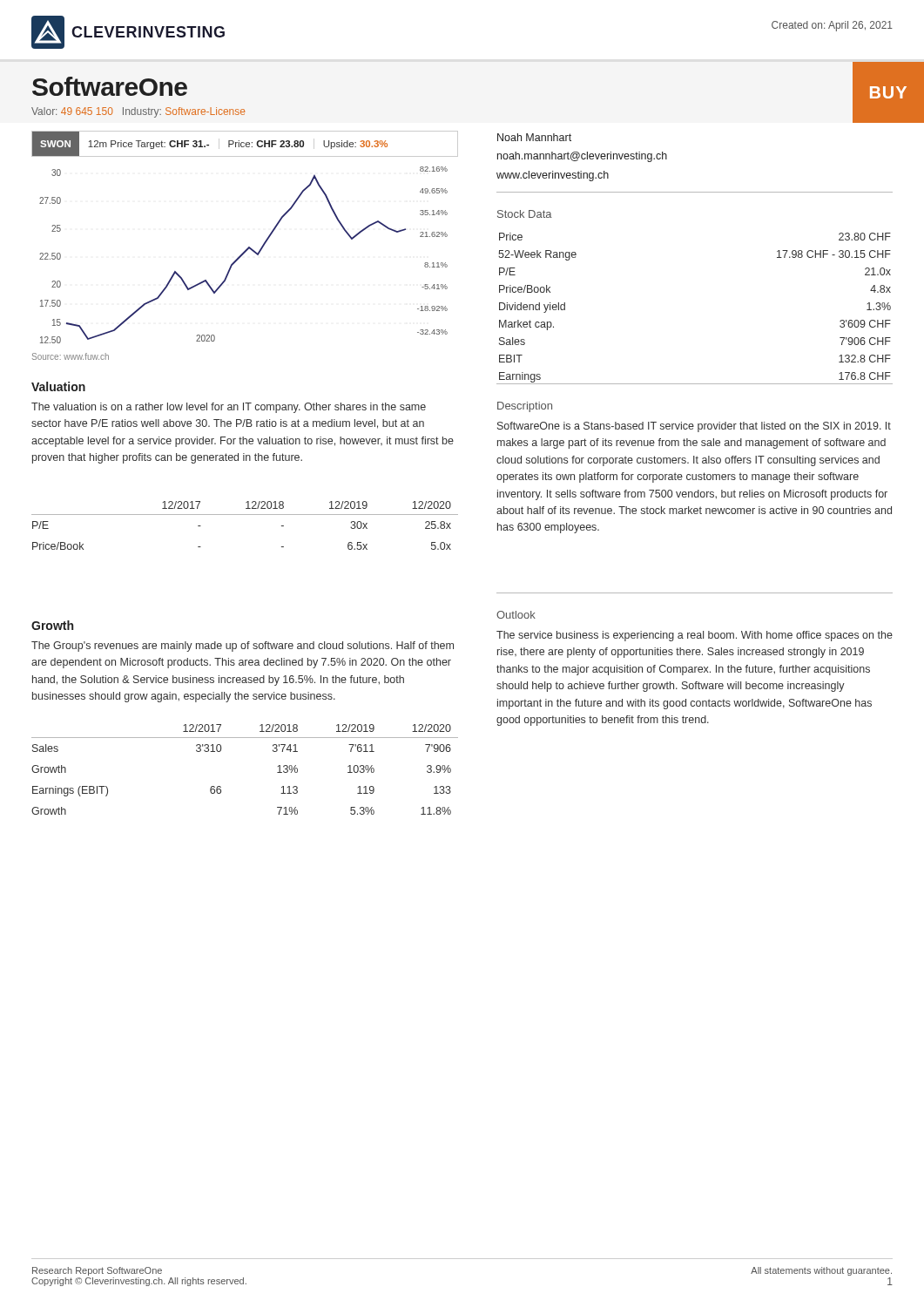Click on the text block containing "The valuation is on a rather low level"
Screen dimensions: 1307x924
click(243, 432)
